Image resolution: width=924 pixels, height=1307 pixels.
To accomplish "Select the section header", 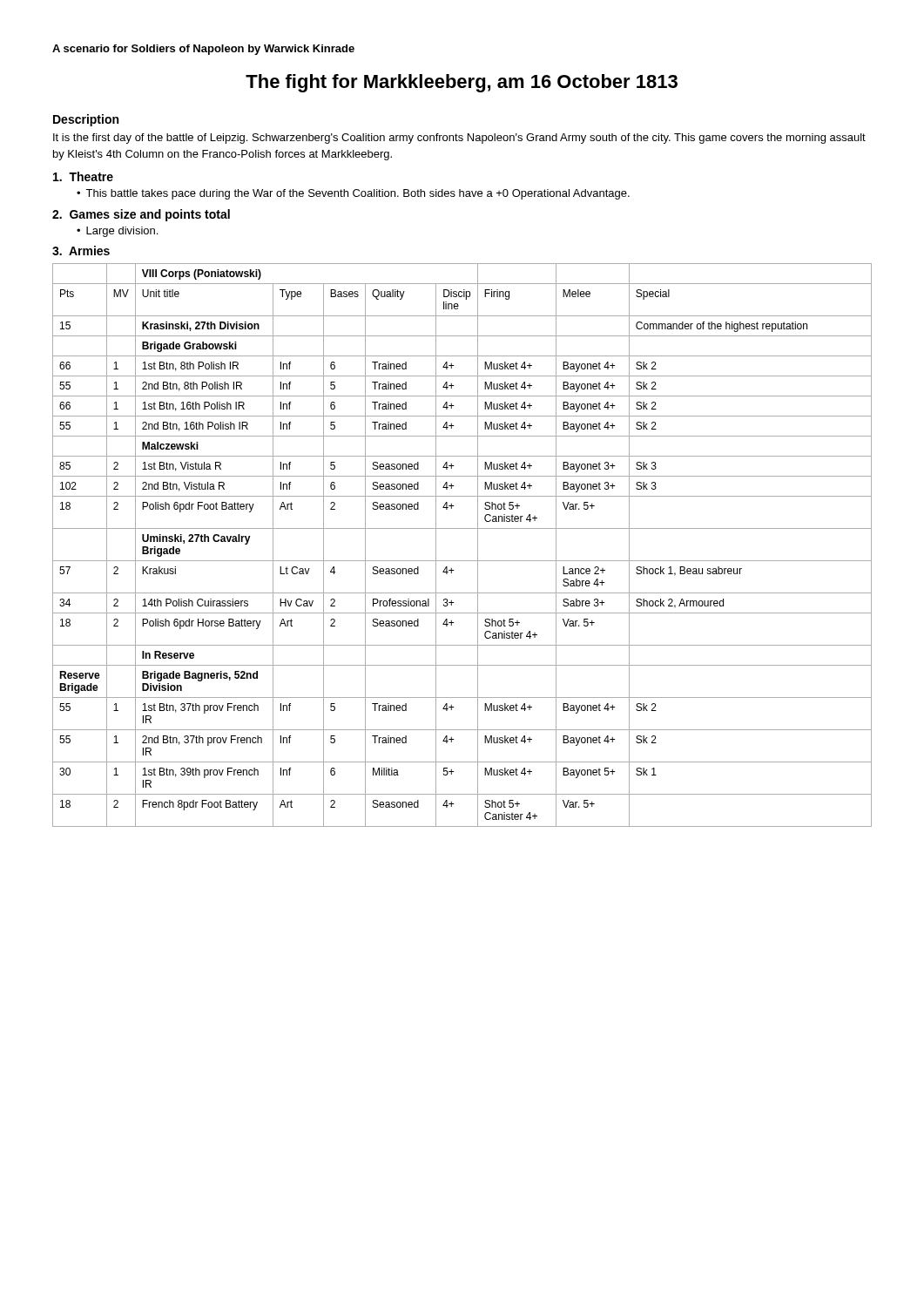I will point(86,119).
